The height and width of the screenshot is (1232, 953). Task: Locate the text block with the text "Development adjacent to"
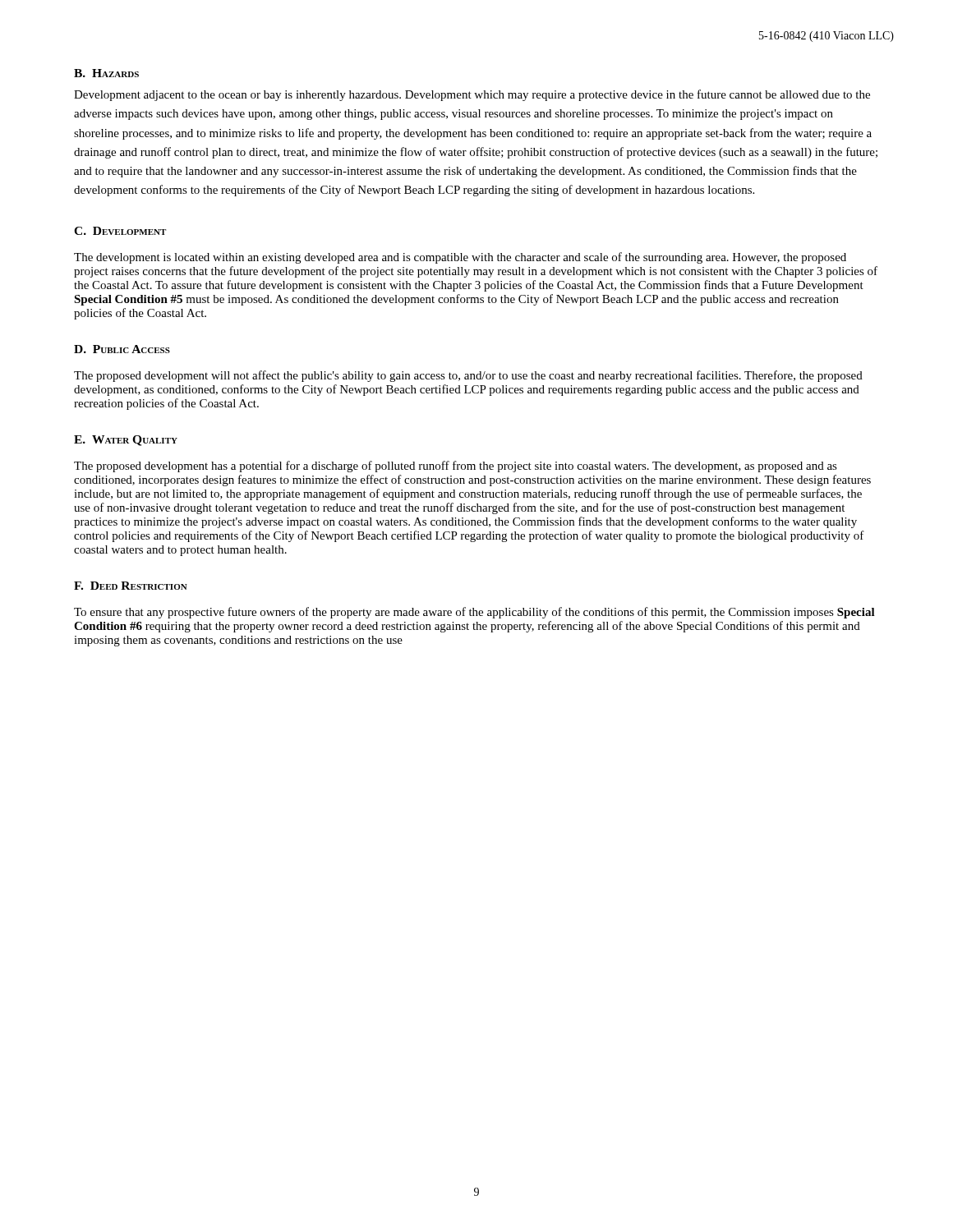point(476,143)
